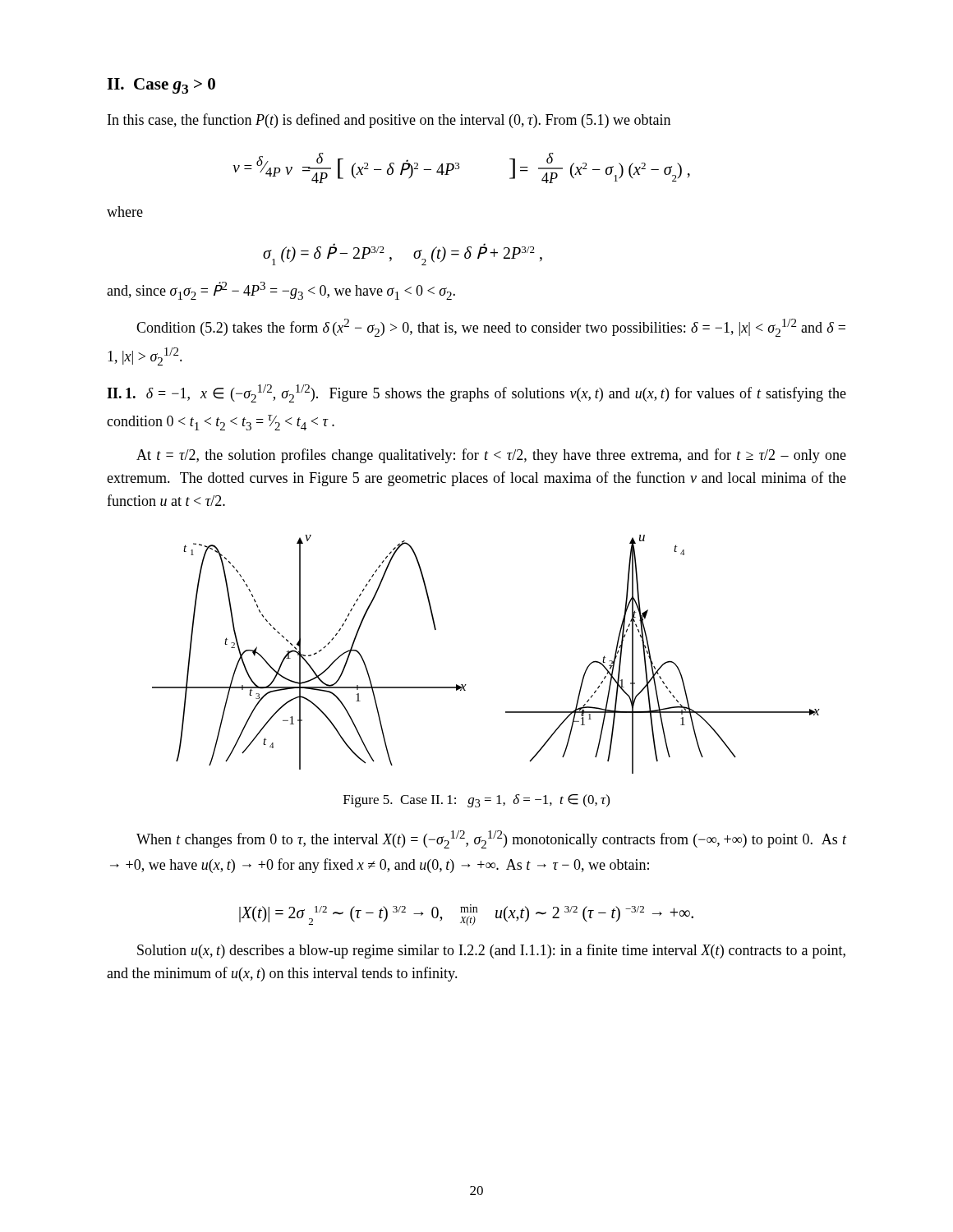
Task: Point to the passage starting "and, since σ1σ2 = Ṗ2 − 4P3 ="
Action: [281, 291]
